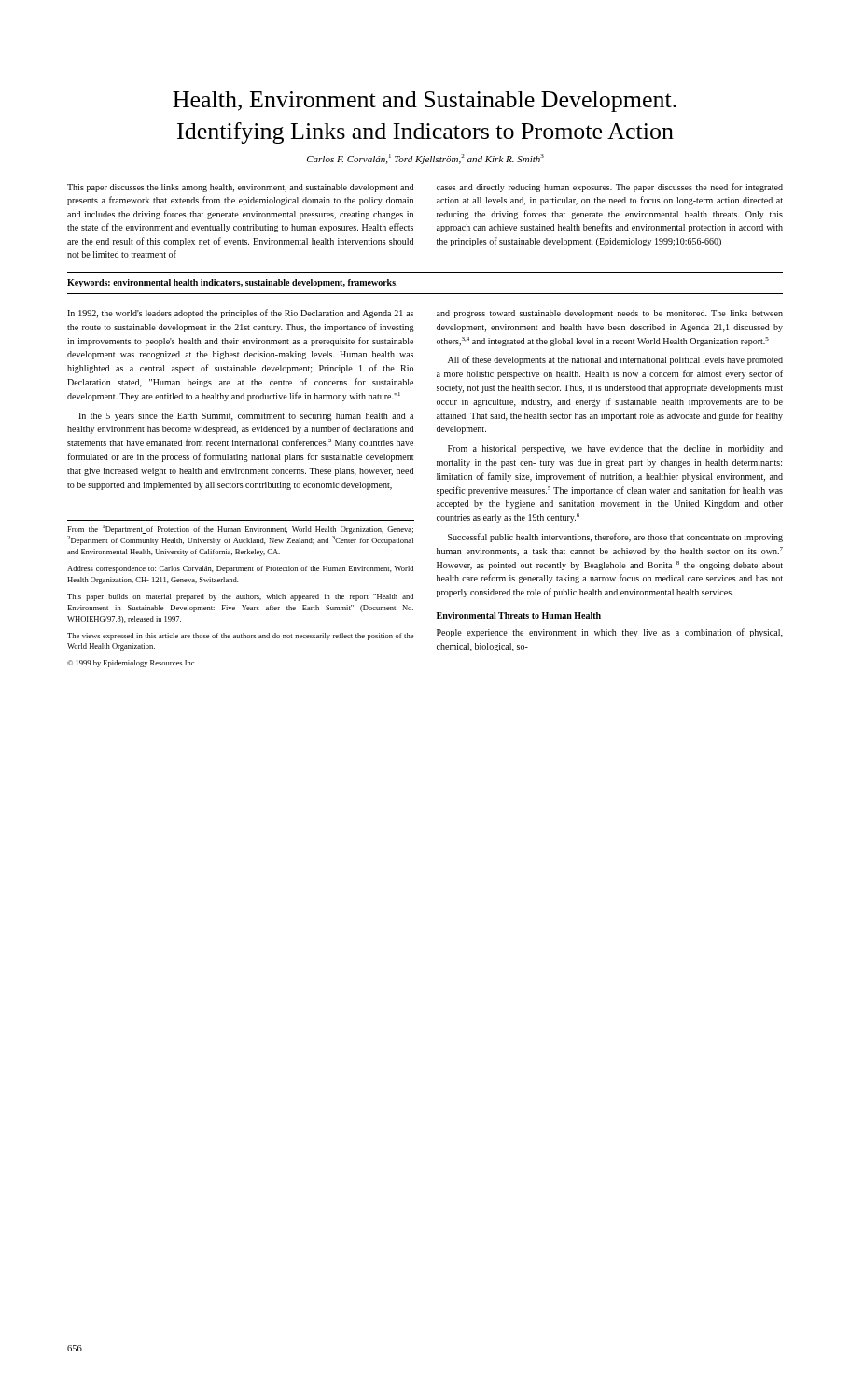This screenshot has height=1400, width=850.
Task: Find the passage starting "In 1992, the world's leaders adopted the"
Action: click(240, 400)
